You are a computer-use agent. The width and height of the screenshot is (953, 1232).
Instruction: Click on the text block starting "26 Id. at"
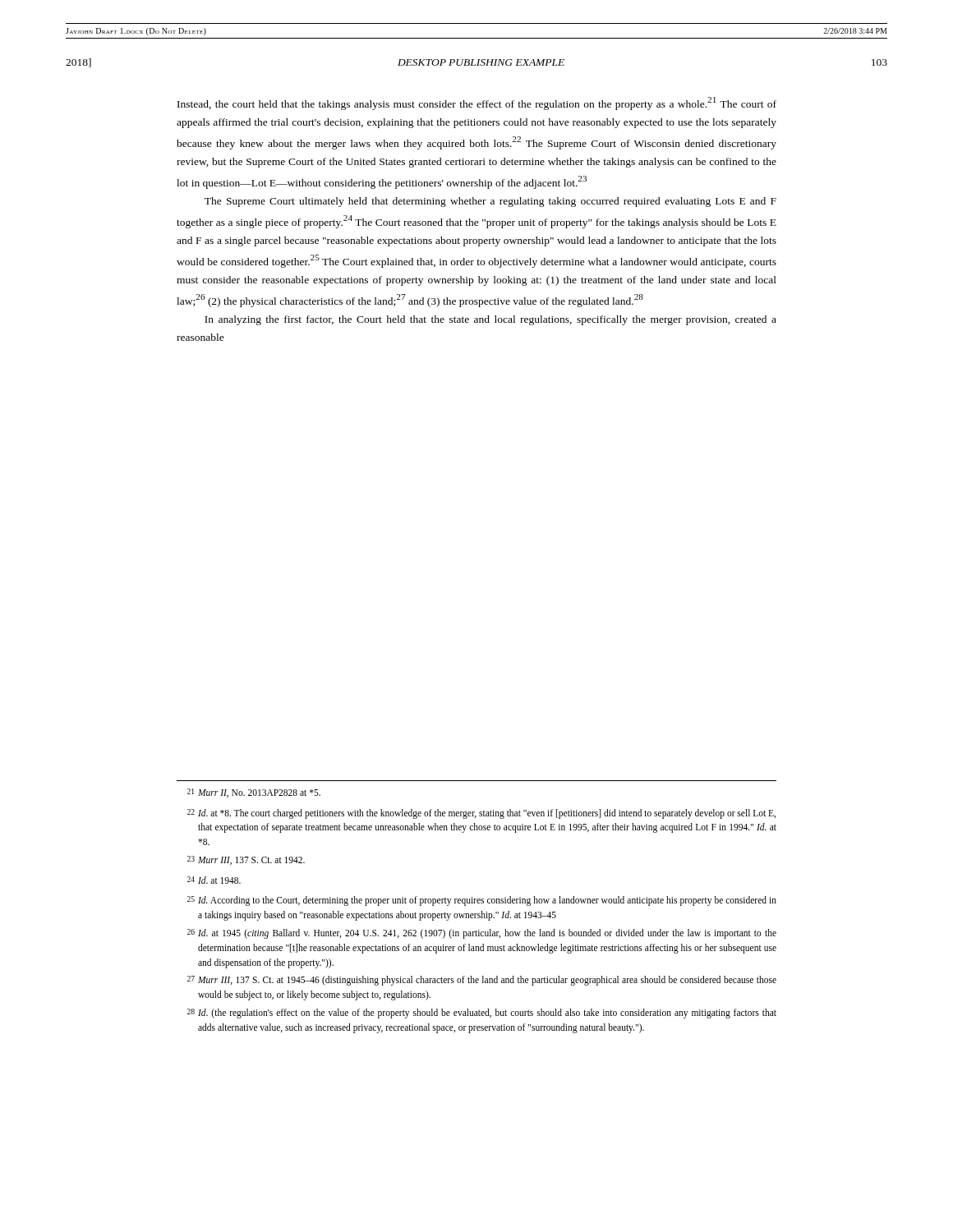click(476, 948)
